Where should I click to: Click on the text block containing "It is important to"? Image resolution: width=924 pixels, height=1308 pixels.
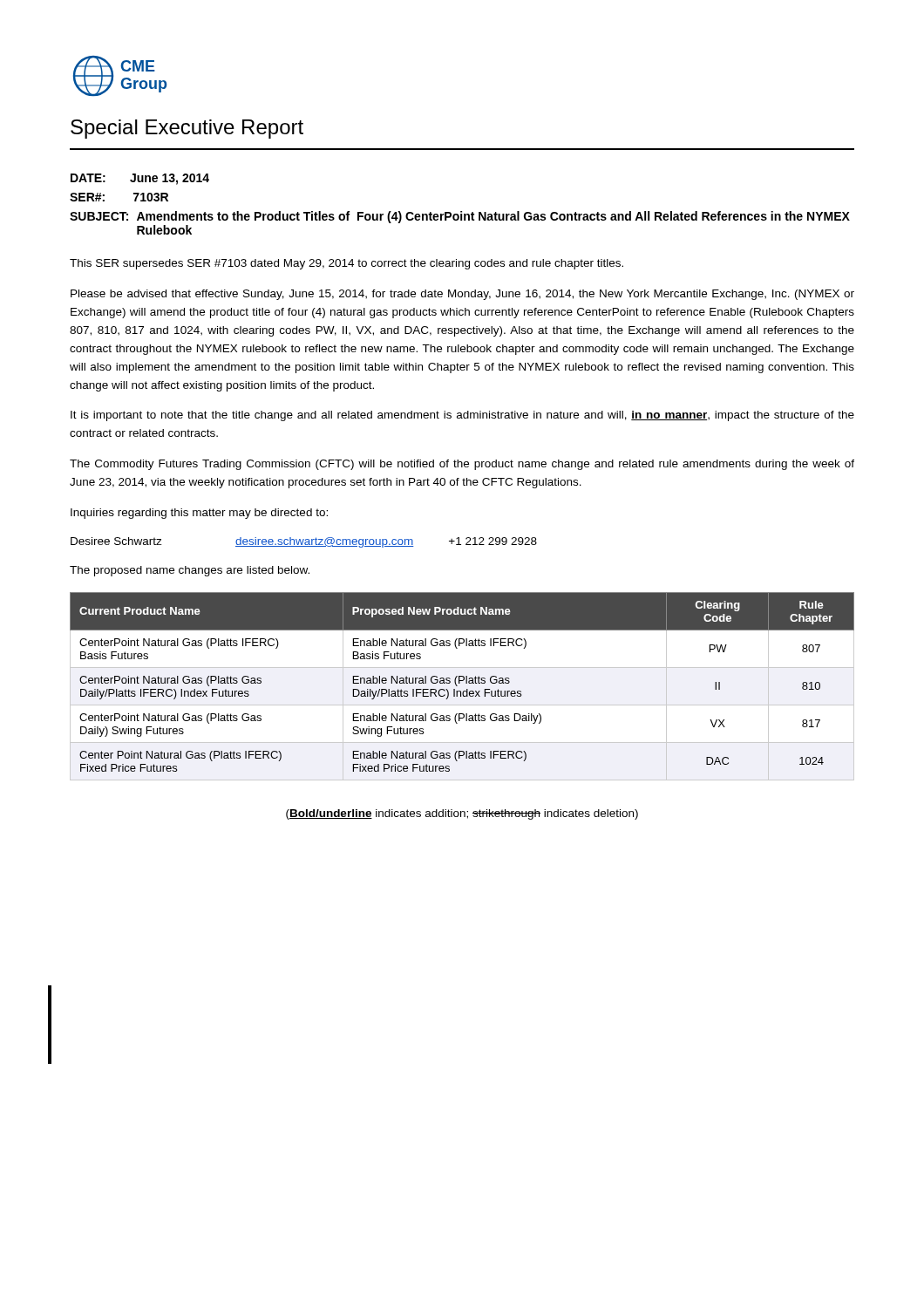pyautogui.click(x=462, y=424)
